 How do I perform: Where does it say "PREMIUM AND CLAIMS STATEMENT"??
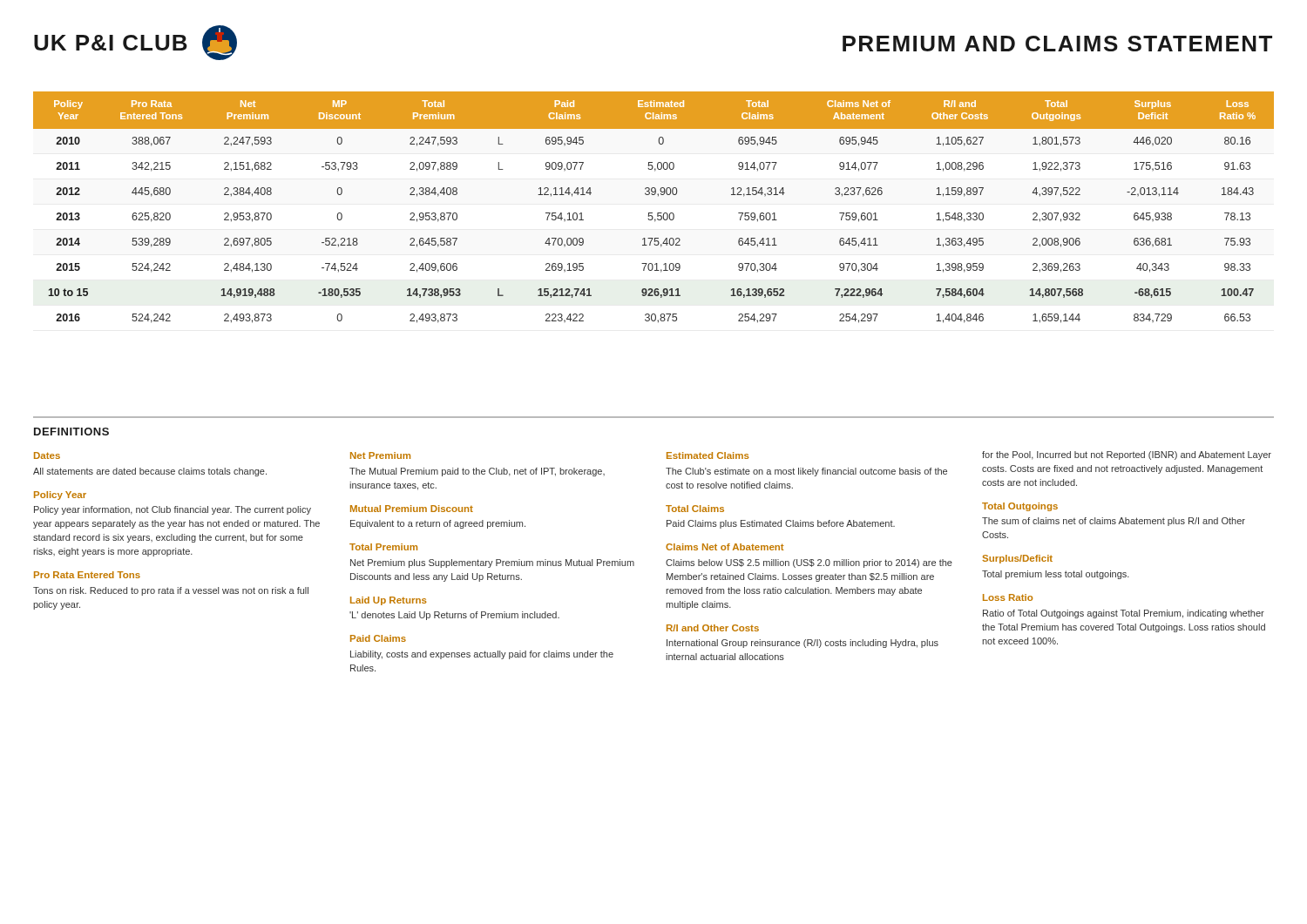[1058, 44]
